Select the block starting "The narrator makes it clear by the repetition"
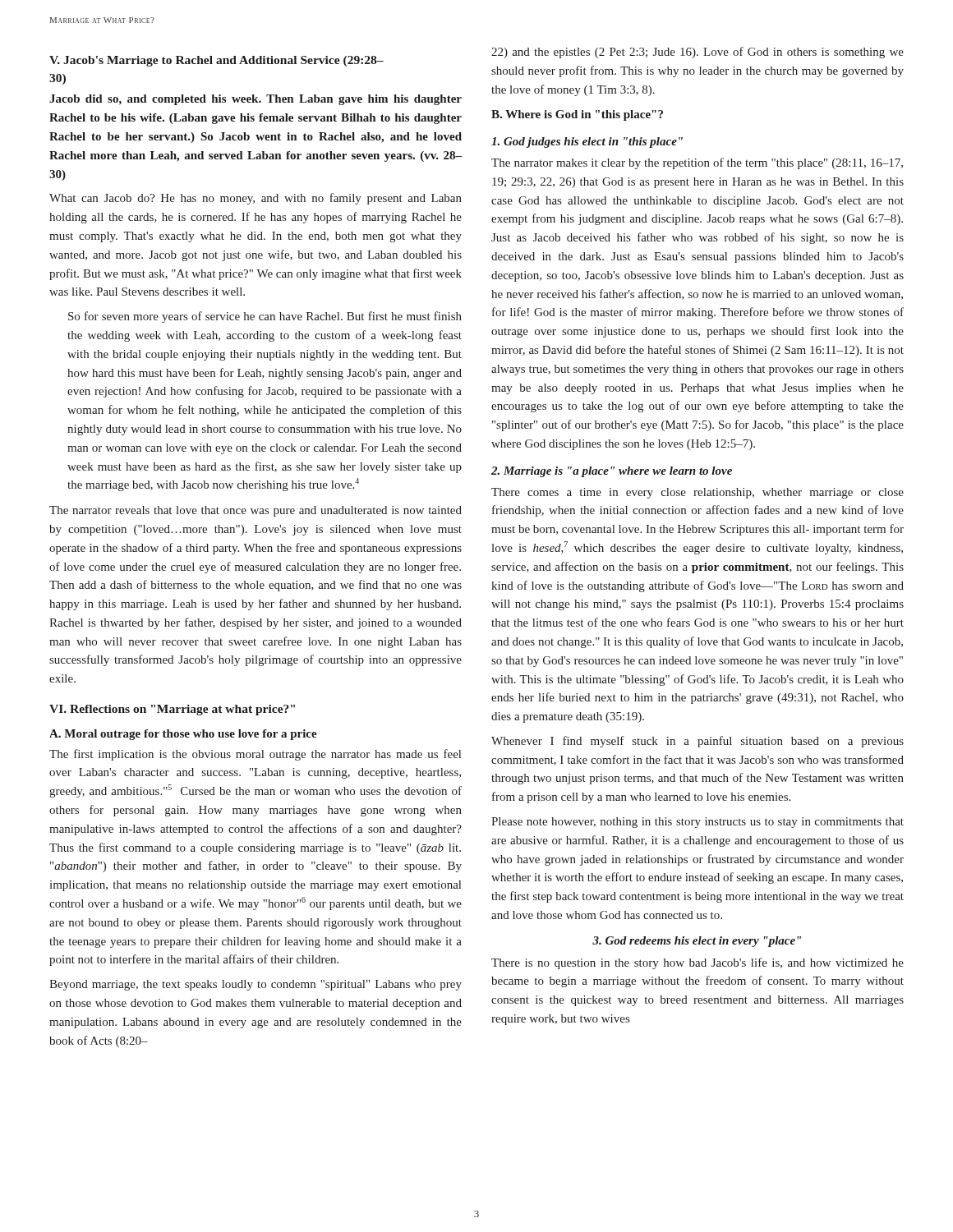Screen dimensions: 1232x953 click(x=698, y=303)
